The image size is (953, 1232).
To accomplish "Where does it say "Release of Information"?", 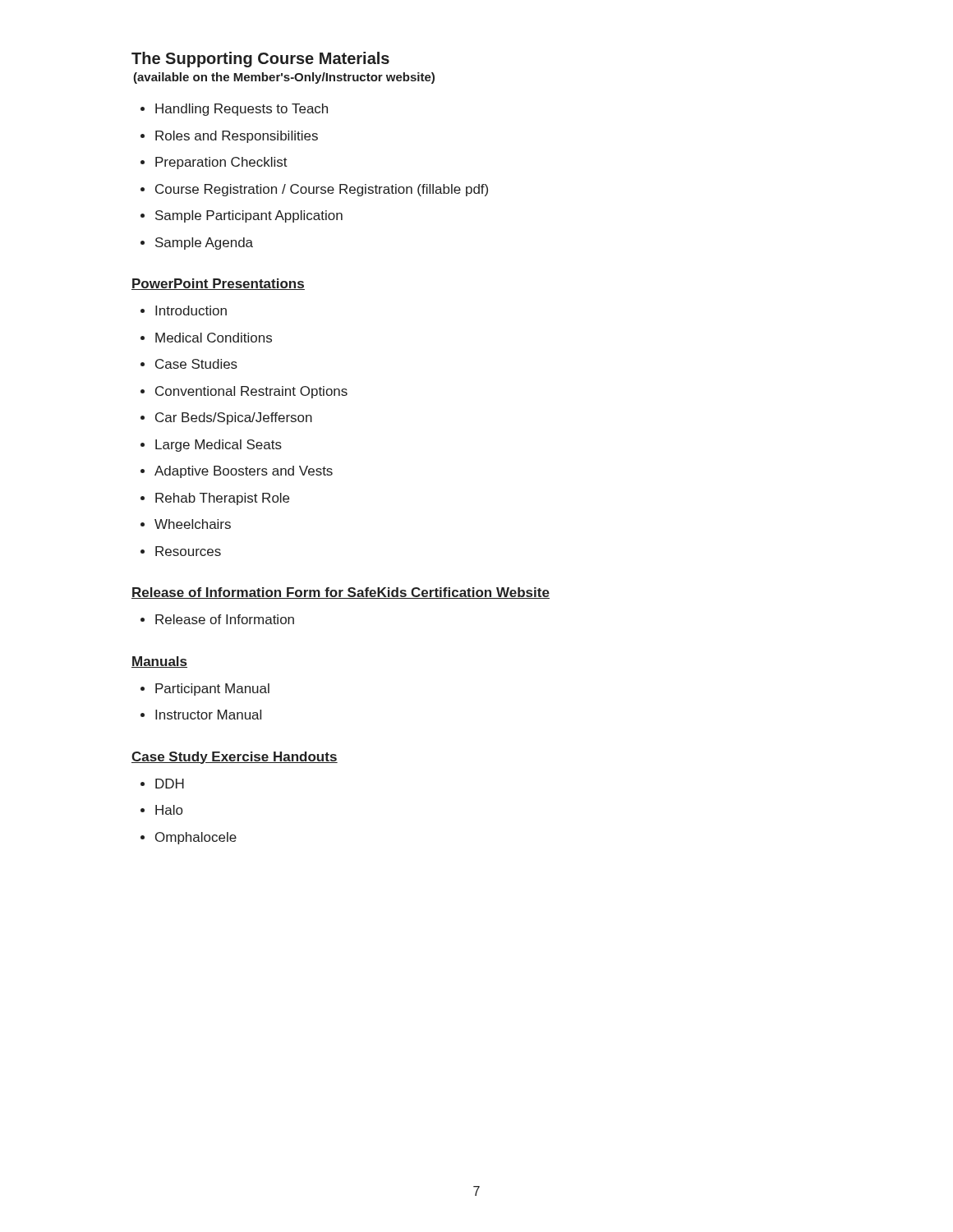I will [x=225, y=619].
